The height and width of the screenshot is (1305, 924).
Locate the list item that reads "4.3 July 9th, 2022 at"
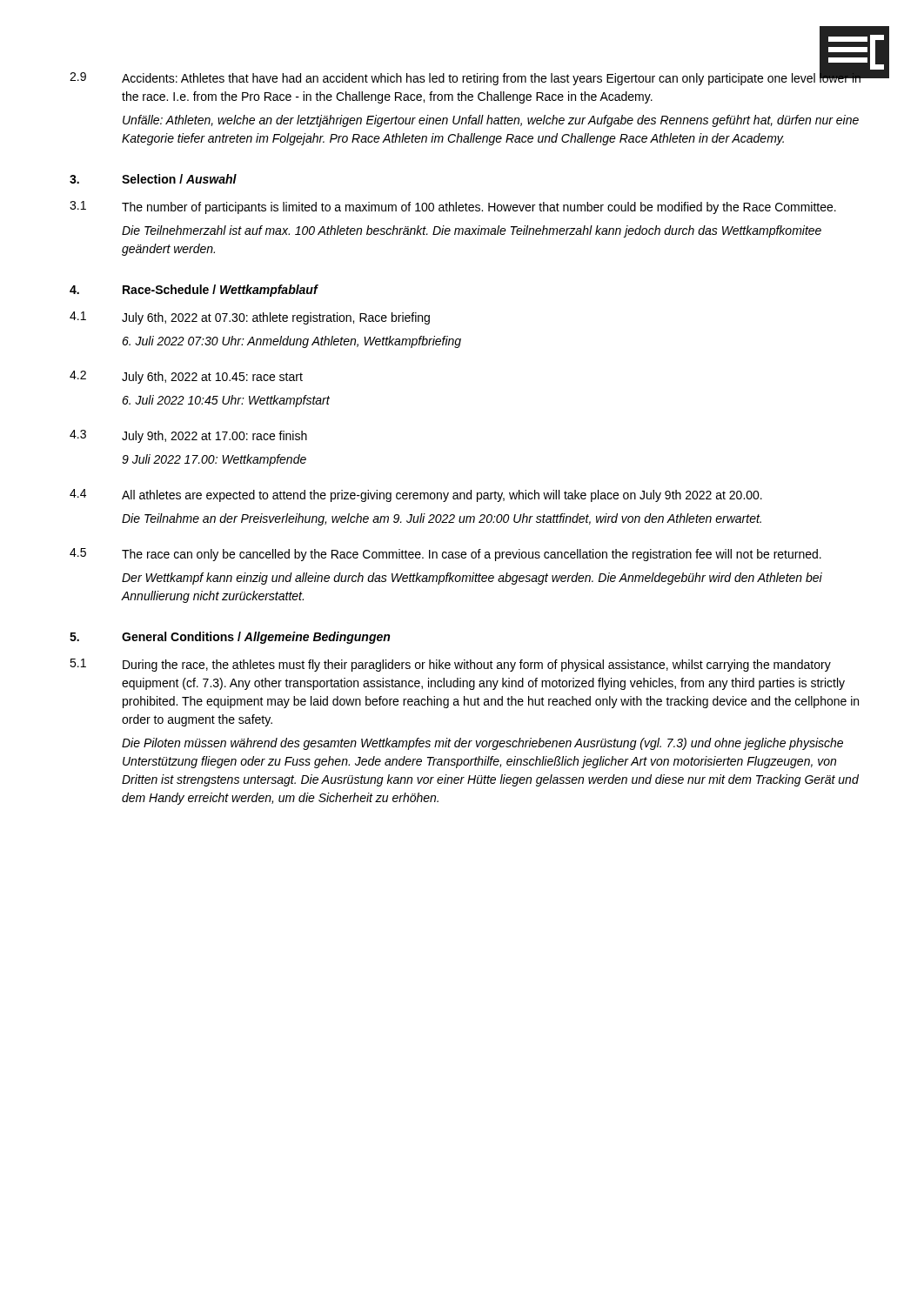coord(188,436)
